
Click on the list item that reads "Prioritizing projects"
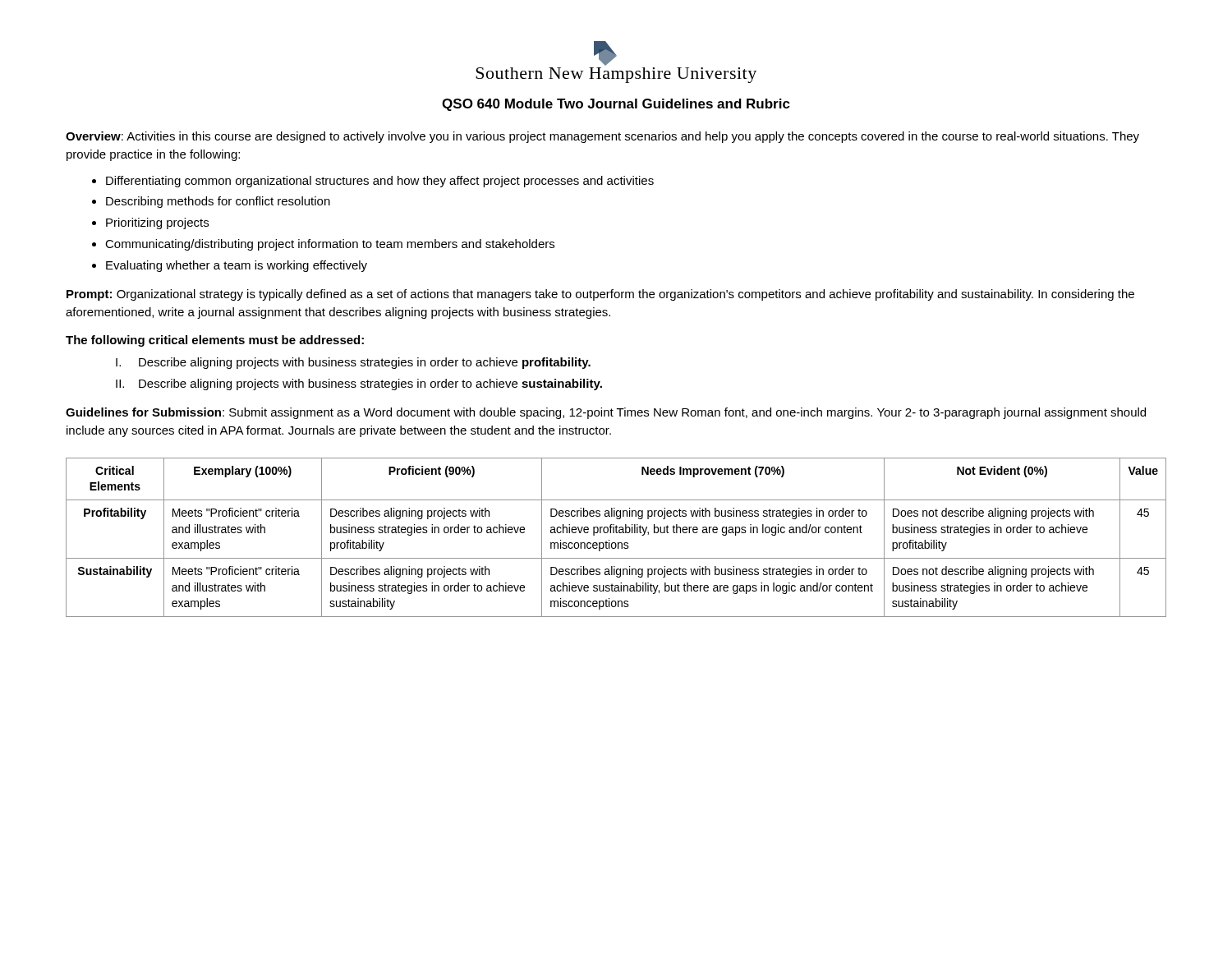coord(157,222)
